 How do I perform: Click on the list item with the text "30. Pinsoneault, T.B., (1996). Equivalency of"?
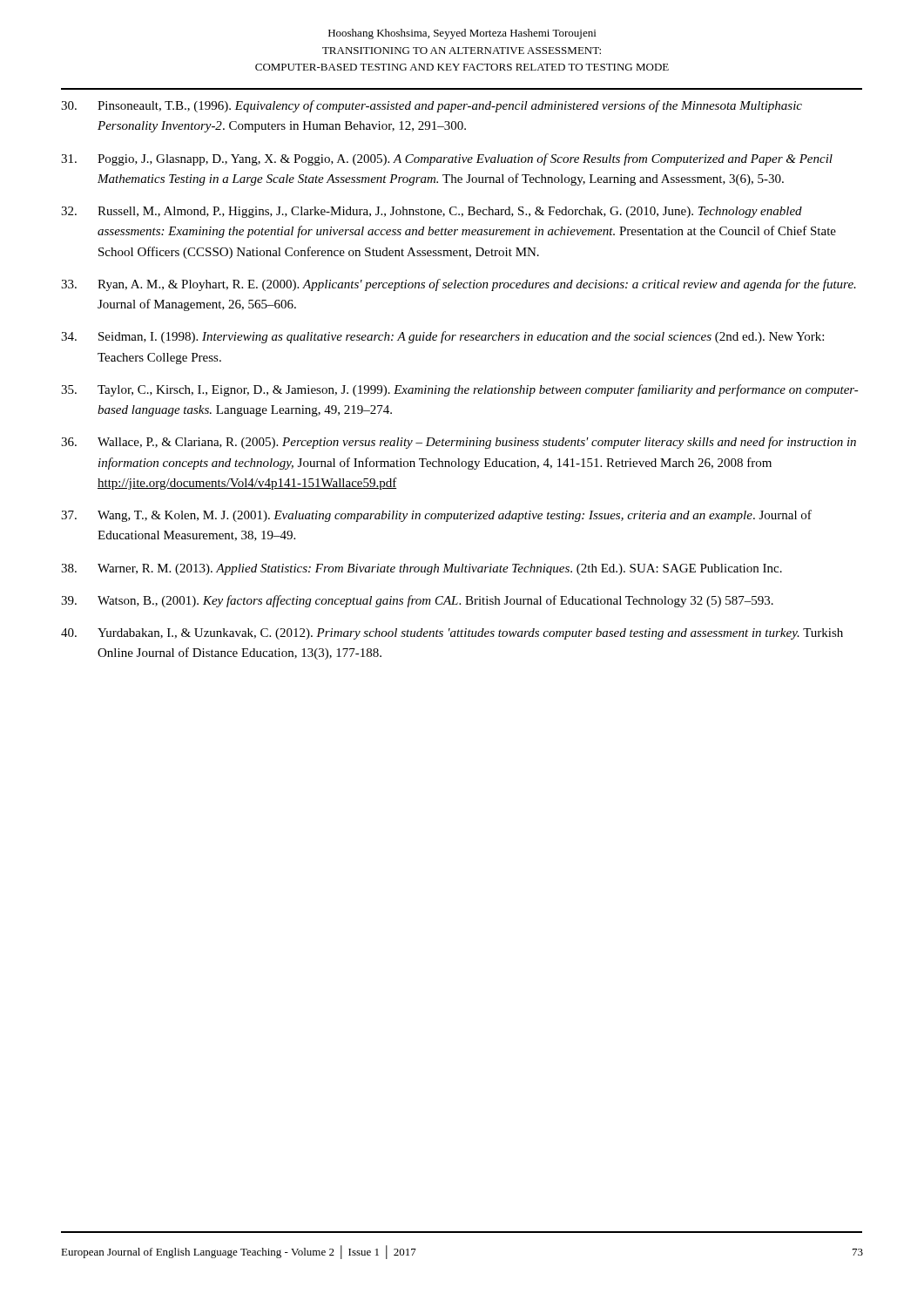pos(462,116)
